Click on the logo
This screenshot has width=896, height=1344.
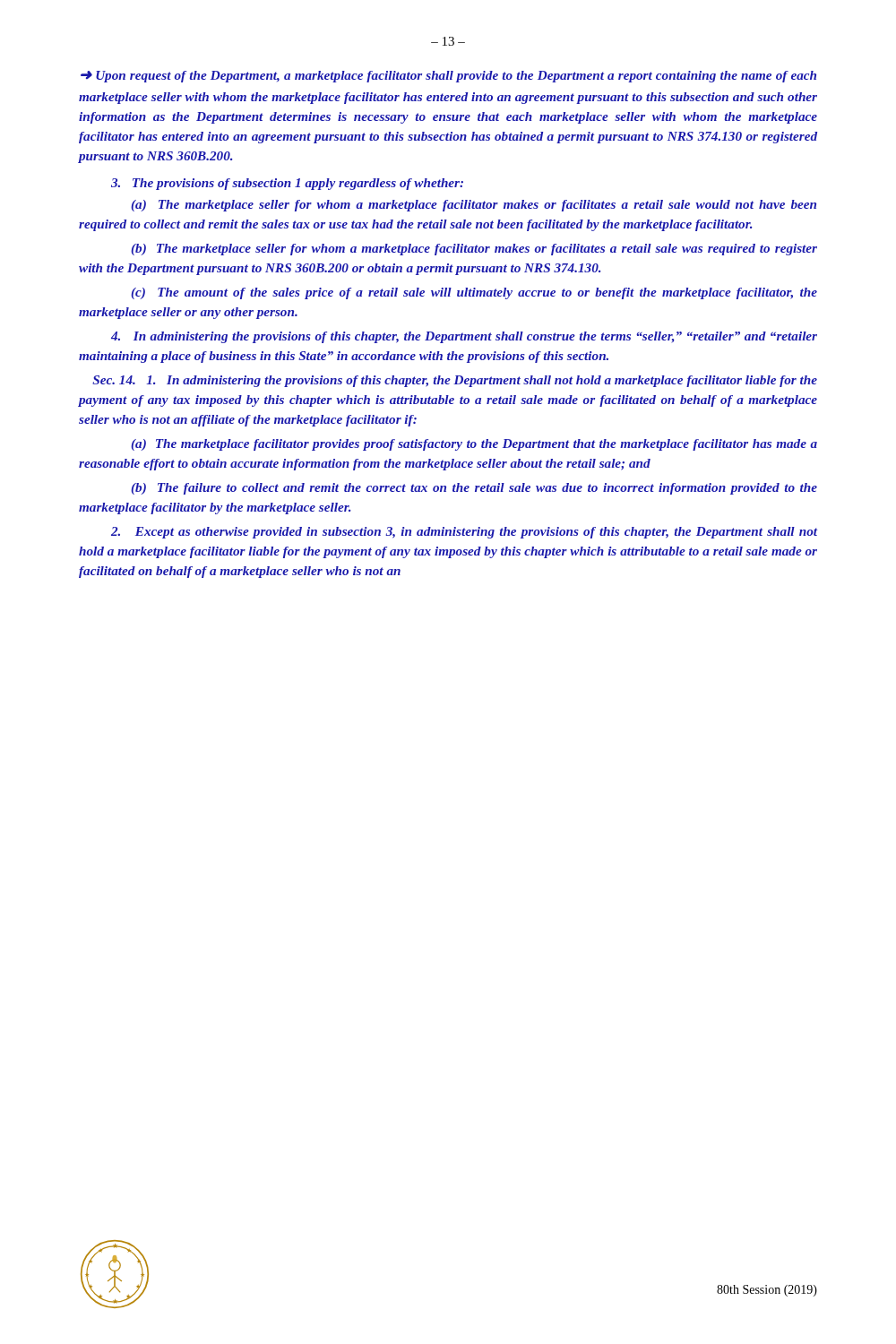click(x=119, y=1279)
